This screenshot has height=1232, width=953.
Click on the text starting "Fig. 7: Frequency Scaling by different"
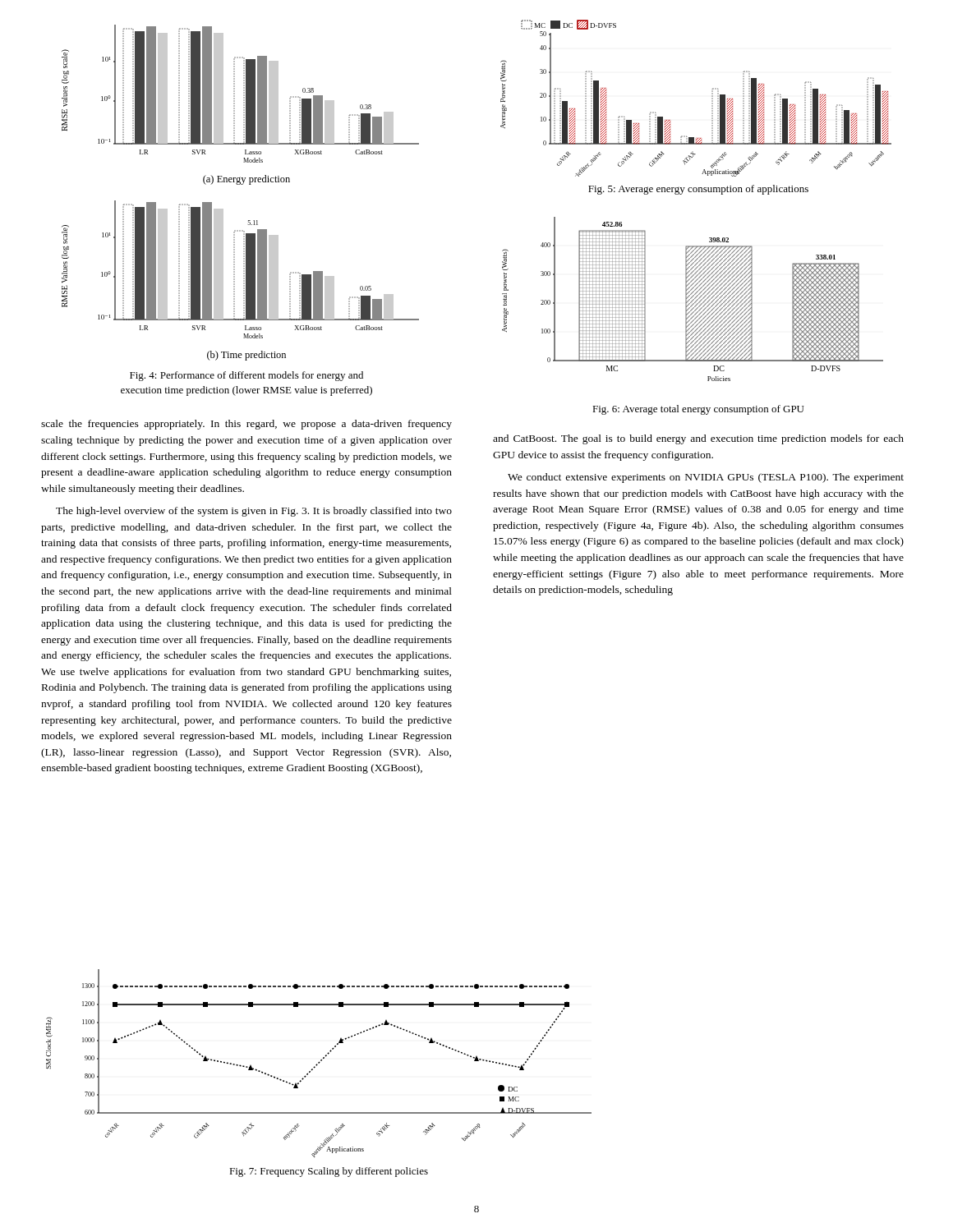click(329, 1171)
